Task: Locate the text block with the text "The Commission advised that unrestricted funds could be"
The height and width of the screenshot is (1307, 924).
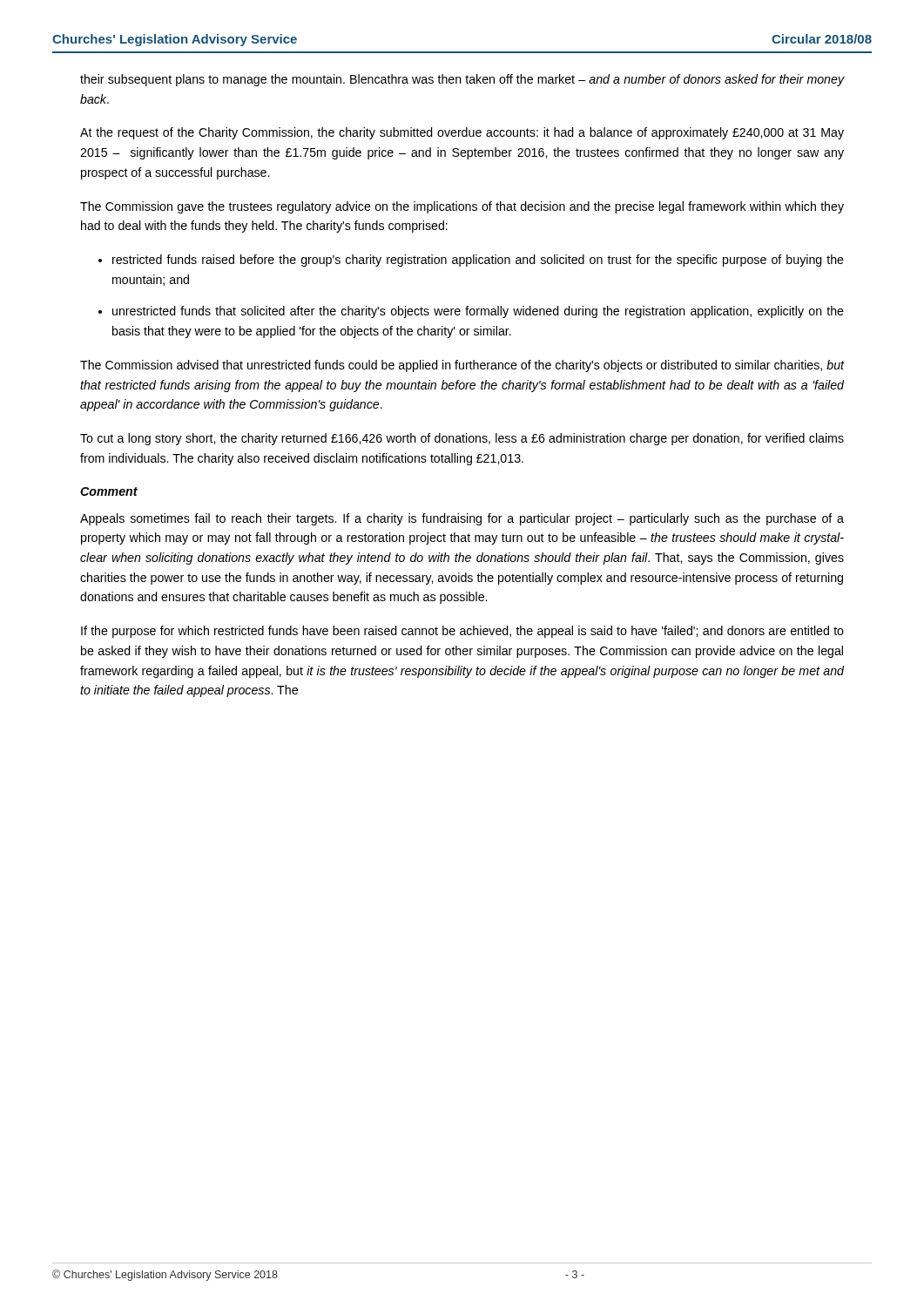Action: 462,385
